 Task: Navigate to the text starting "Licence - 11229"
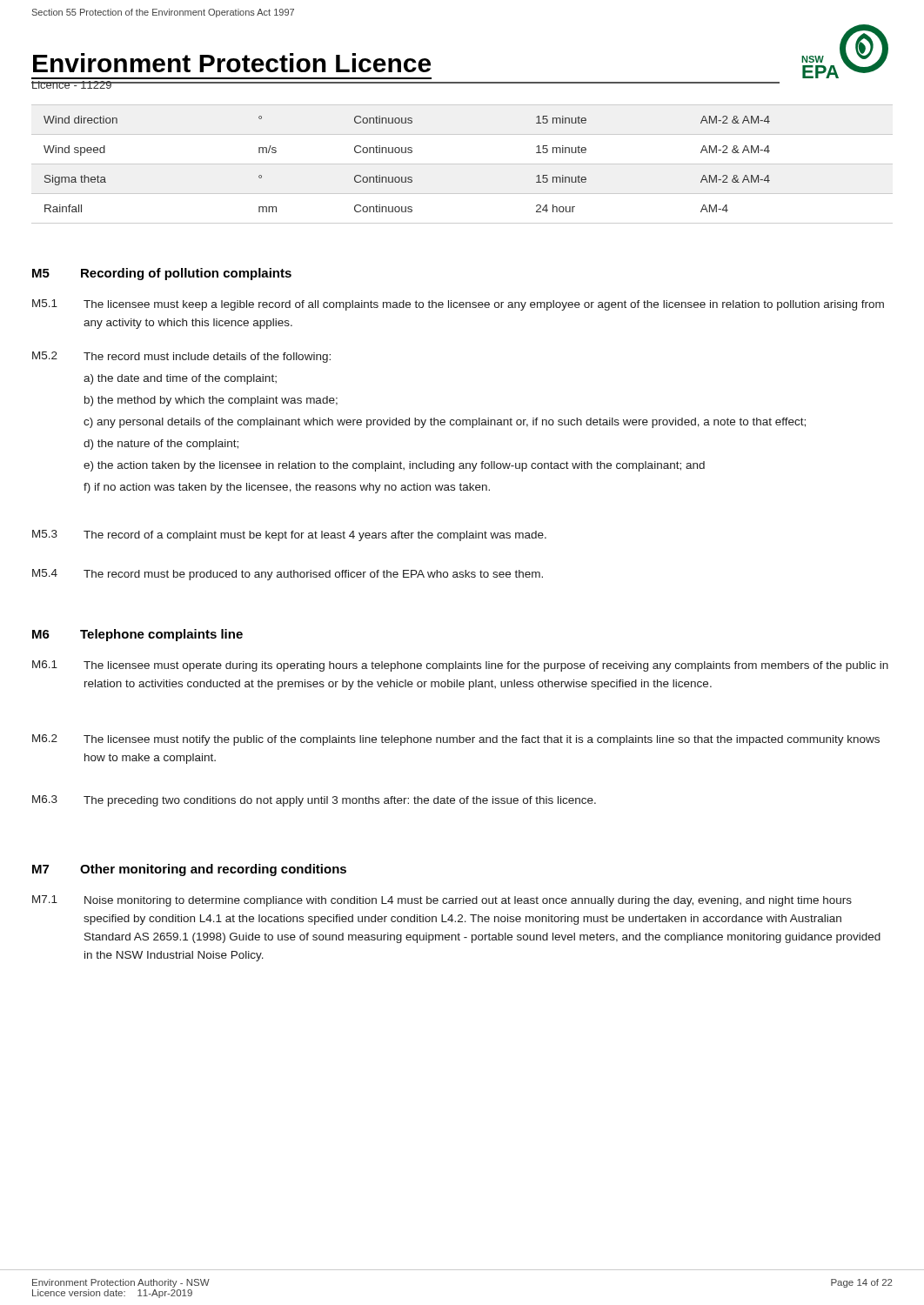(72, 85)
